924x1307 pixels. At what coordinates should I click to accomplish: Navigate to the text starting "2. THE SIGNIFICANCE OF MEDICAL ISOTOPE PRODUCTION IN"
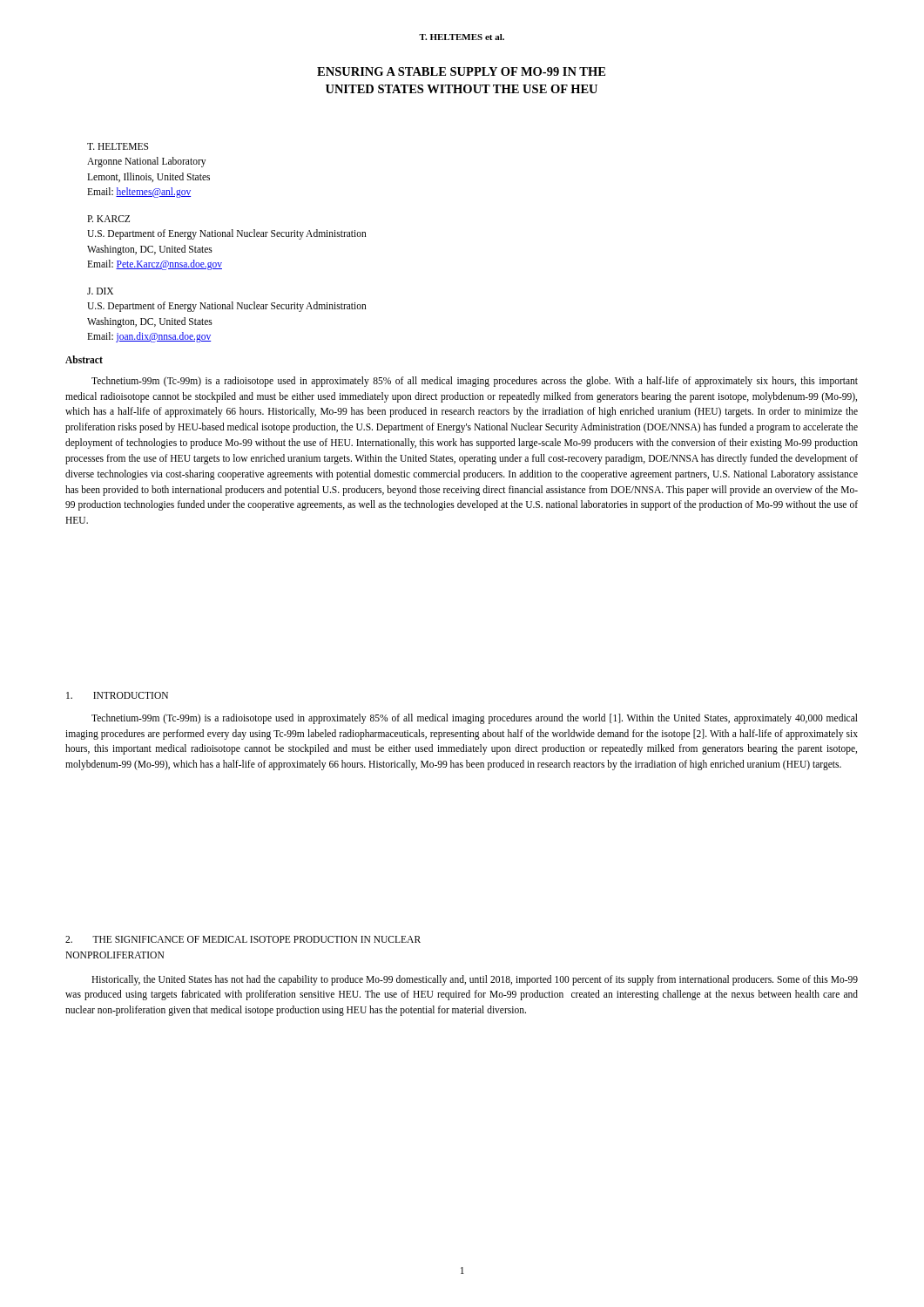pos(243,947)
